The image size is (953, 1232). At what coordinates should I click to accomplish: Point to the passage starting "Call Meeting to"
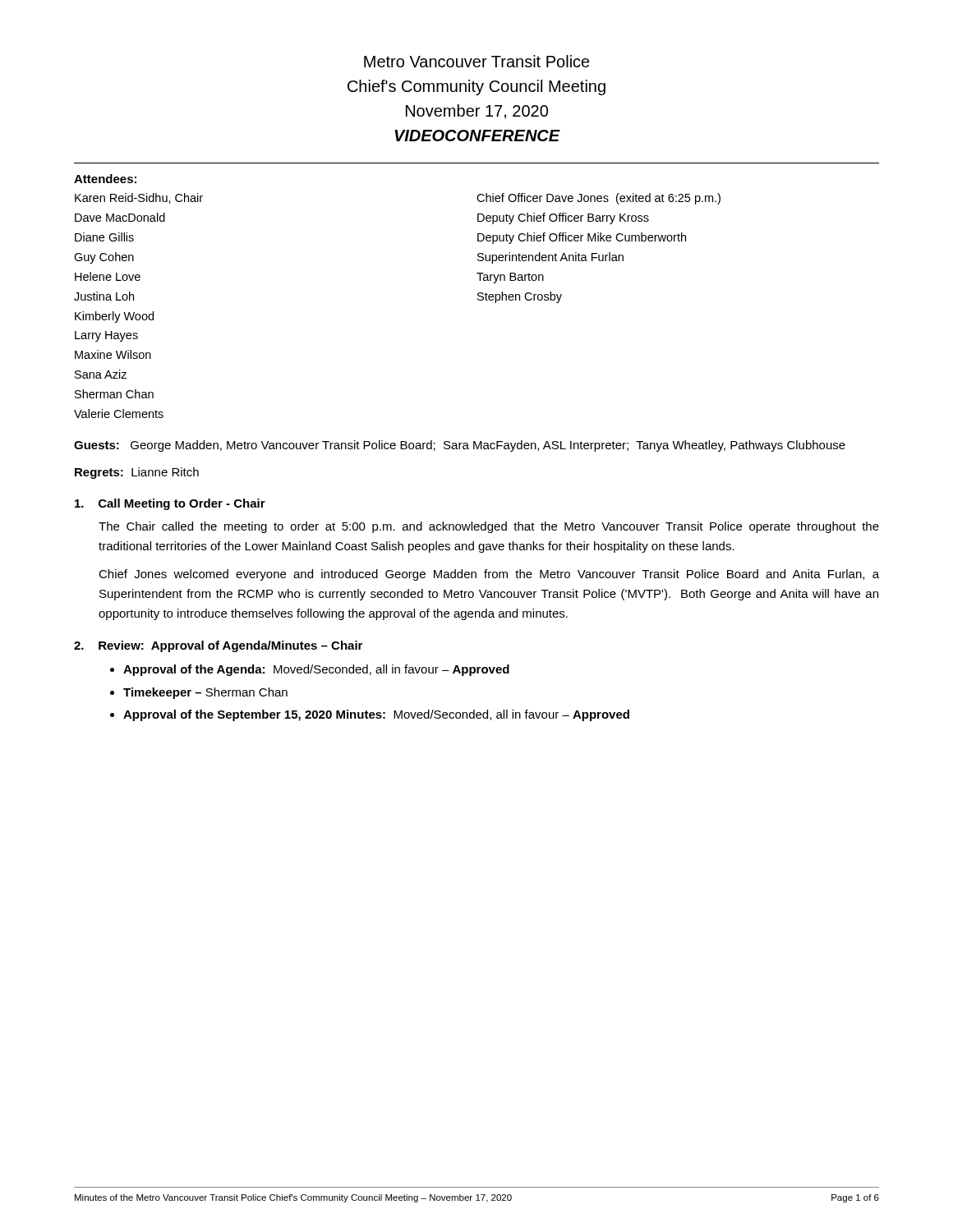(x=169, y=503)
